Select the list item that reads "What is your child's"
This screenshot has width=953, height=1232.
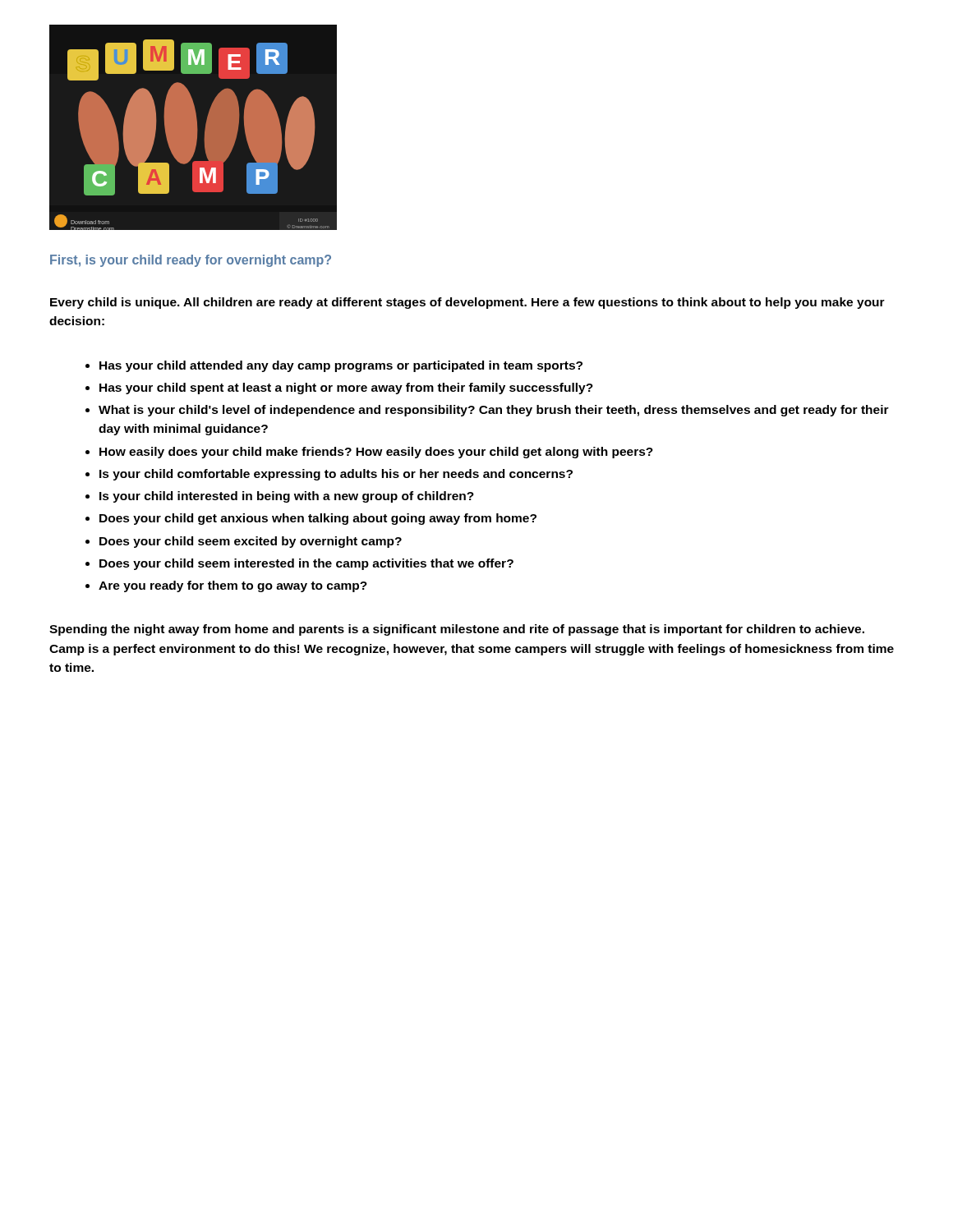click(494, 419)
